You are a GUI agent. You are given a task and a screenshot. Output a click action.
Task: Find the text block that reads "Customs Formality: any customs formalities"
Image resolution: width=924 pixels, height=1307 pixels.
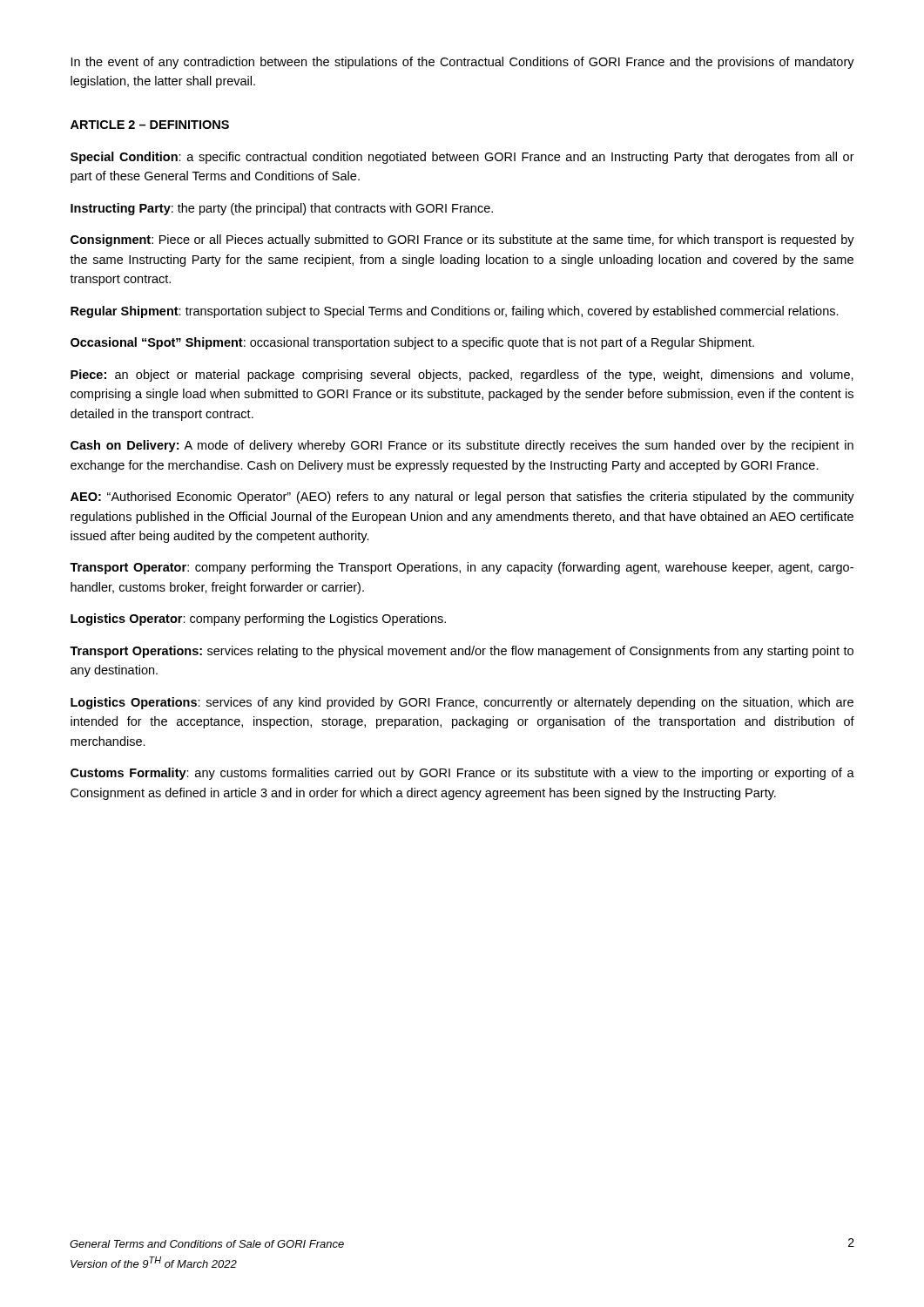click(x=462, y=783)
